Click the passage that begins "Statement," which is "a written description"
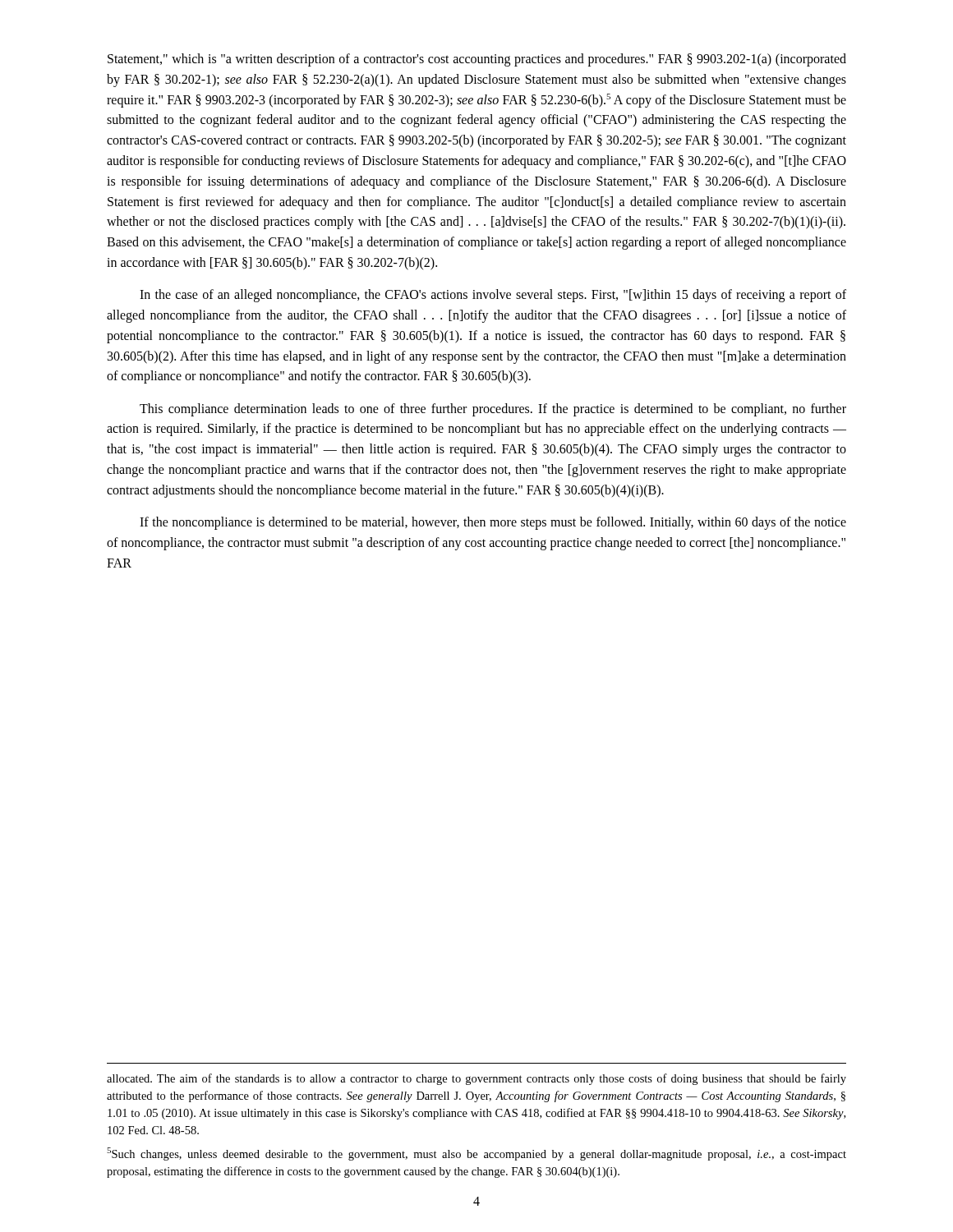The image size is (953, 1232). coord(476,161)
